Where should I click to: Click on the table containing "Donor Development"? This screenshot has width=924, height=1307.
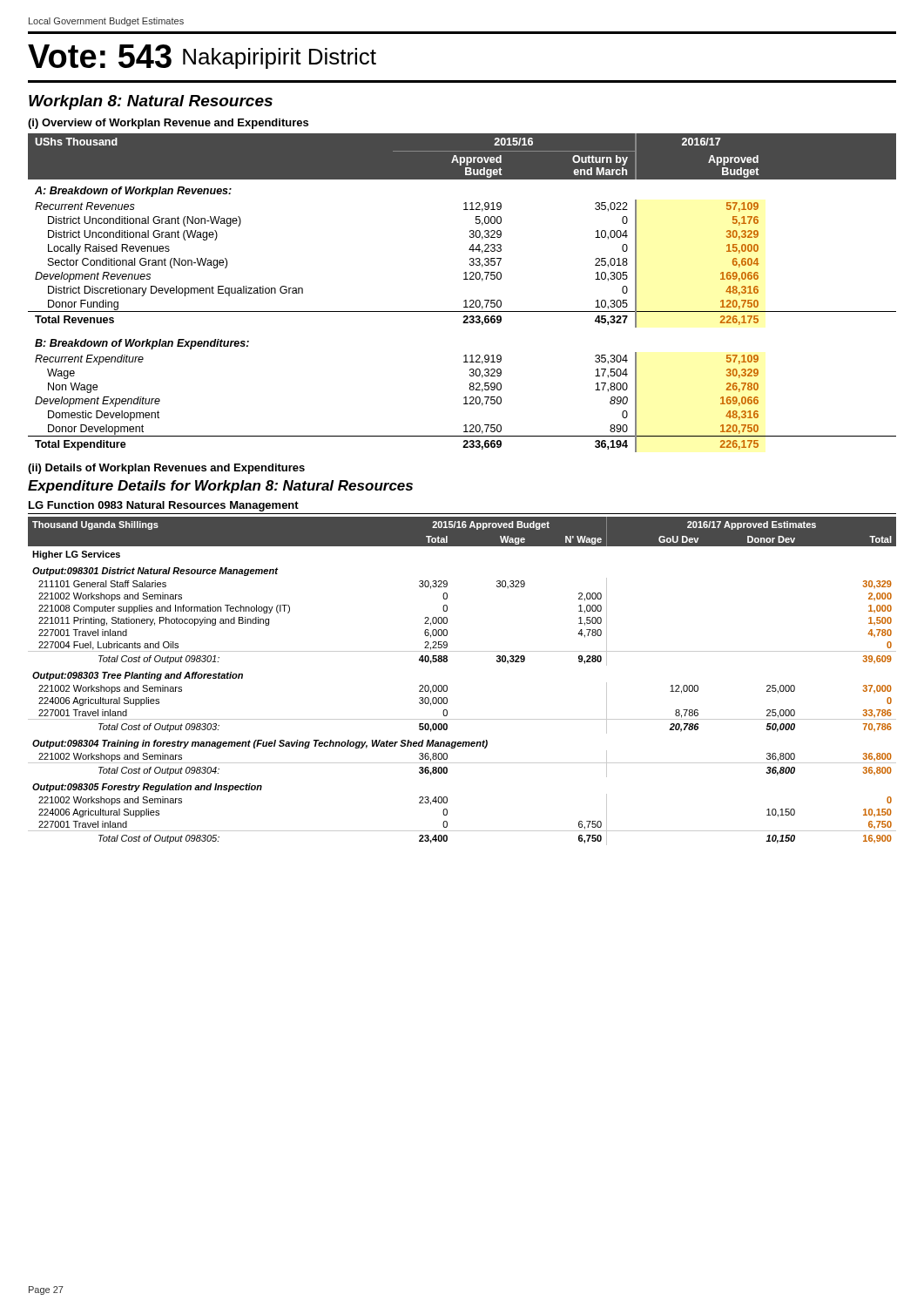click(462, 293)
